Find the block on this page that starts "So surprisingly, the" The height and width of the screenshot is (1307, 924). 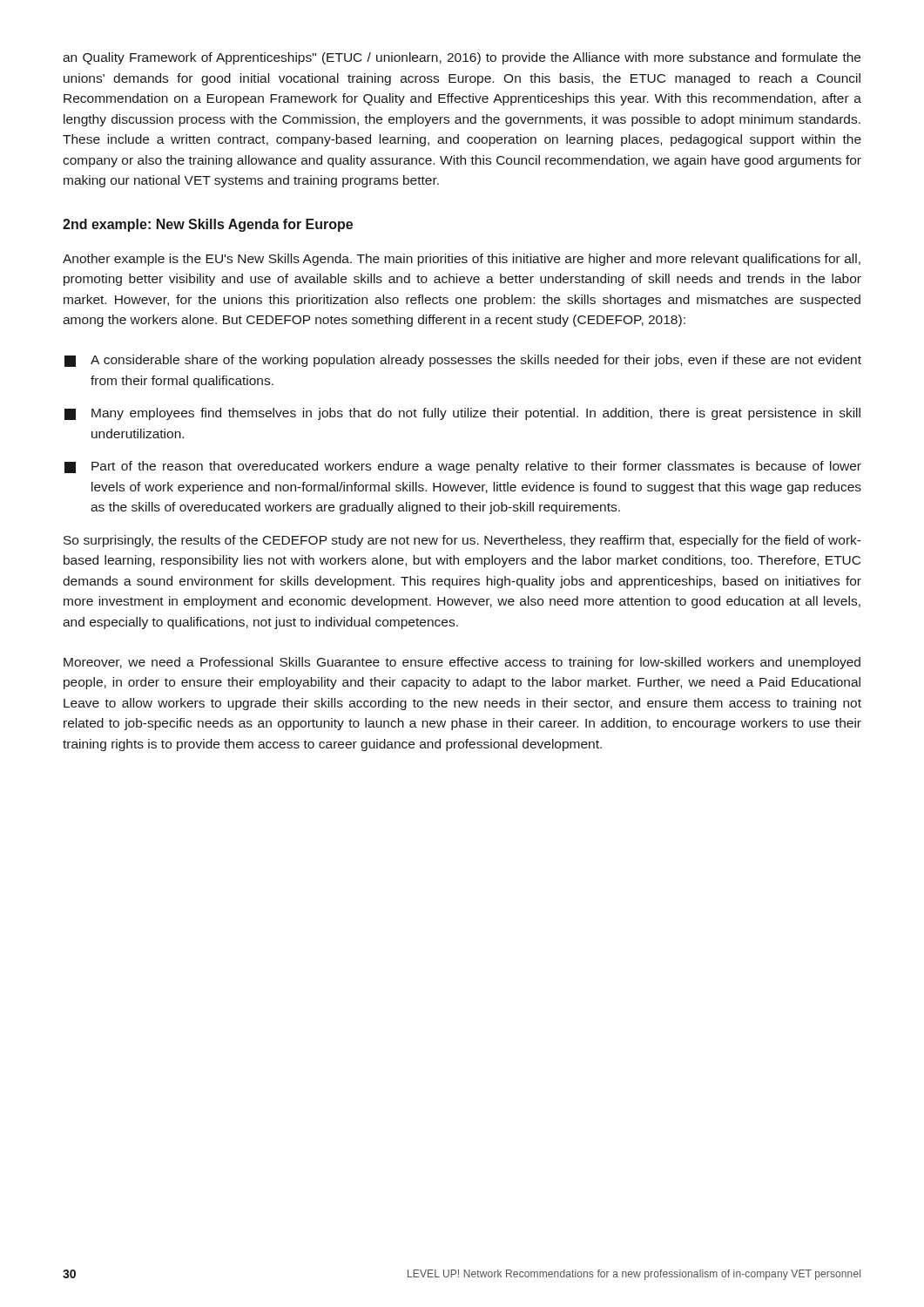click(x=462, y=581)
